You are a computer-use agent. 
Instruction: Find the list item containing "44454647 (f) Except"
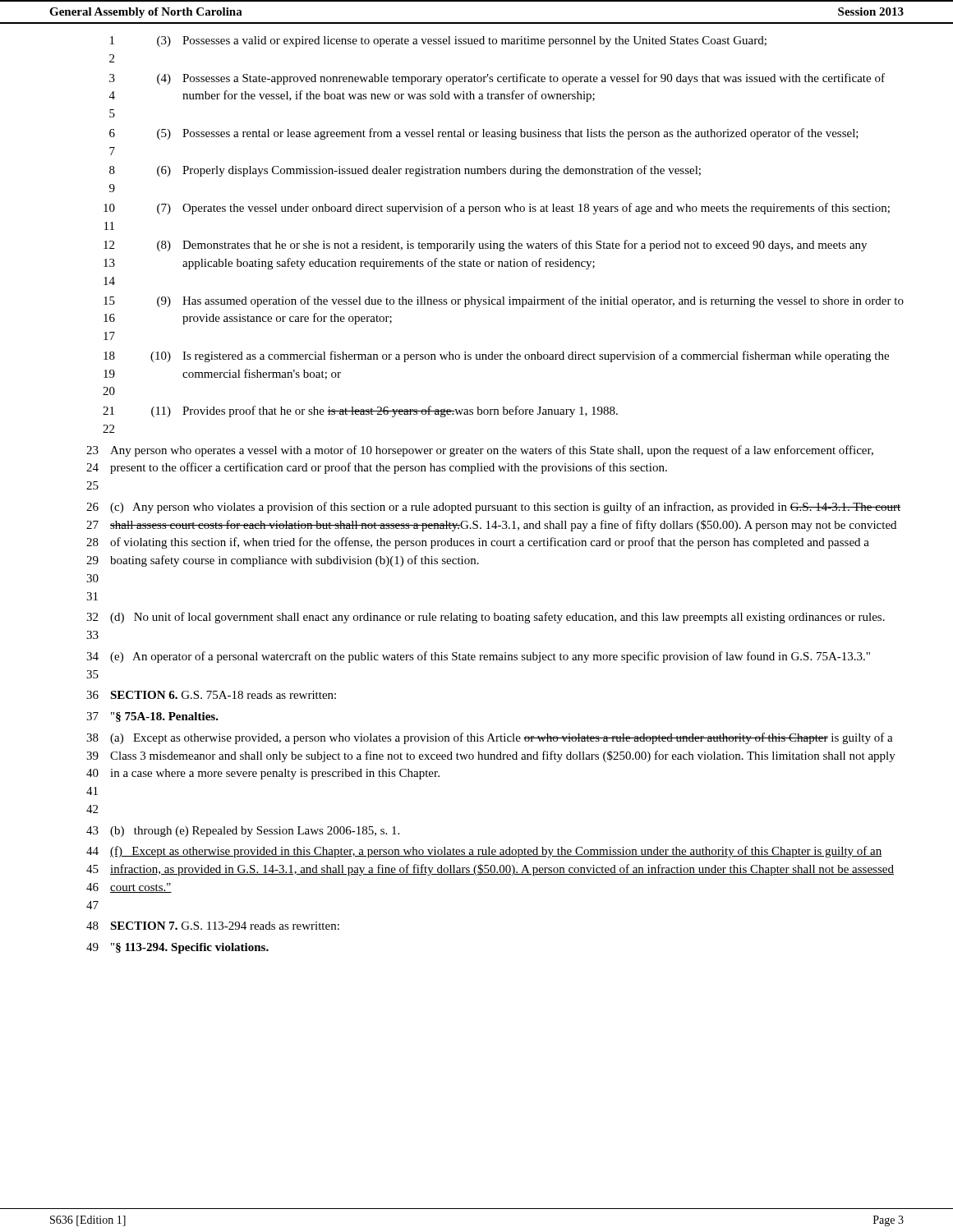476,879
